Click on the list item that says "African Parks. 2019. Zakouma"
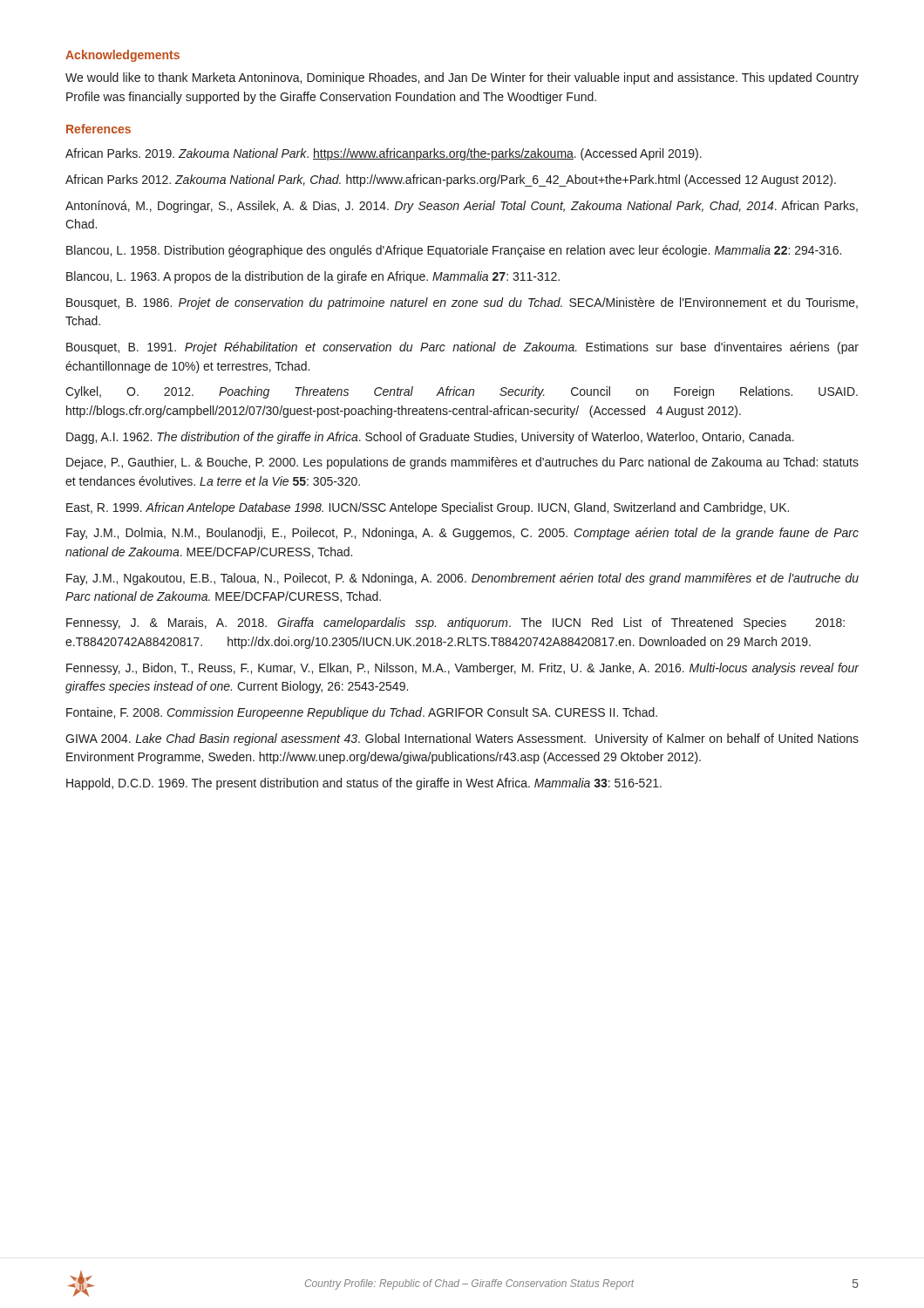The image size is (924, 1308). (384, 154)
